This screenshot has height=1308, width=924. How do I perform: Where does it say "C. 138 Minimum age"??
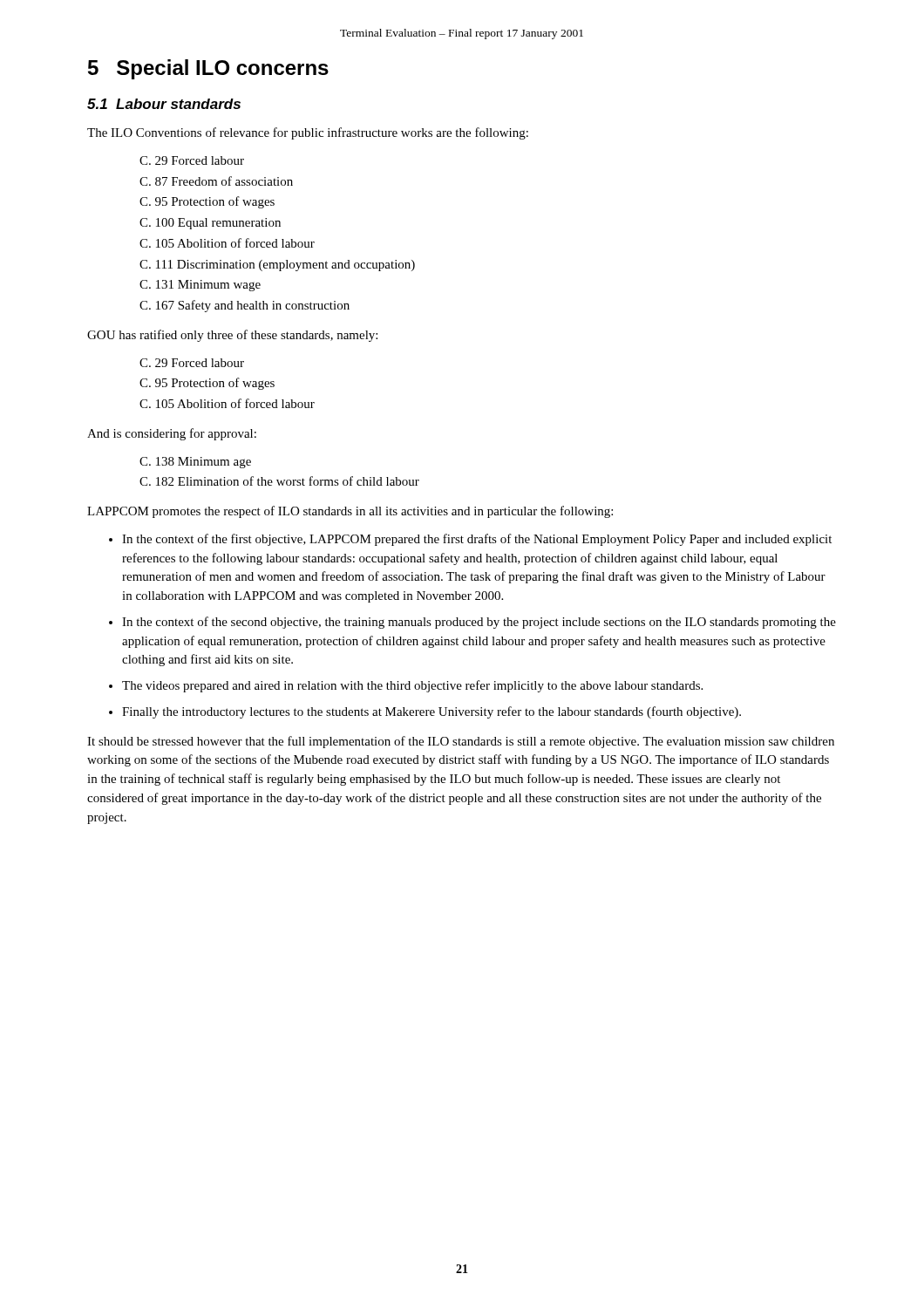pyautogui.click(x=195, y=461)
